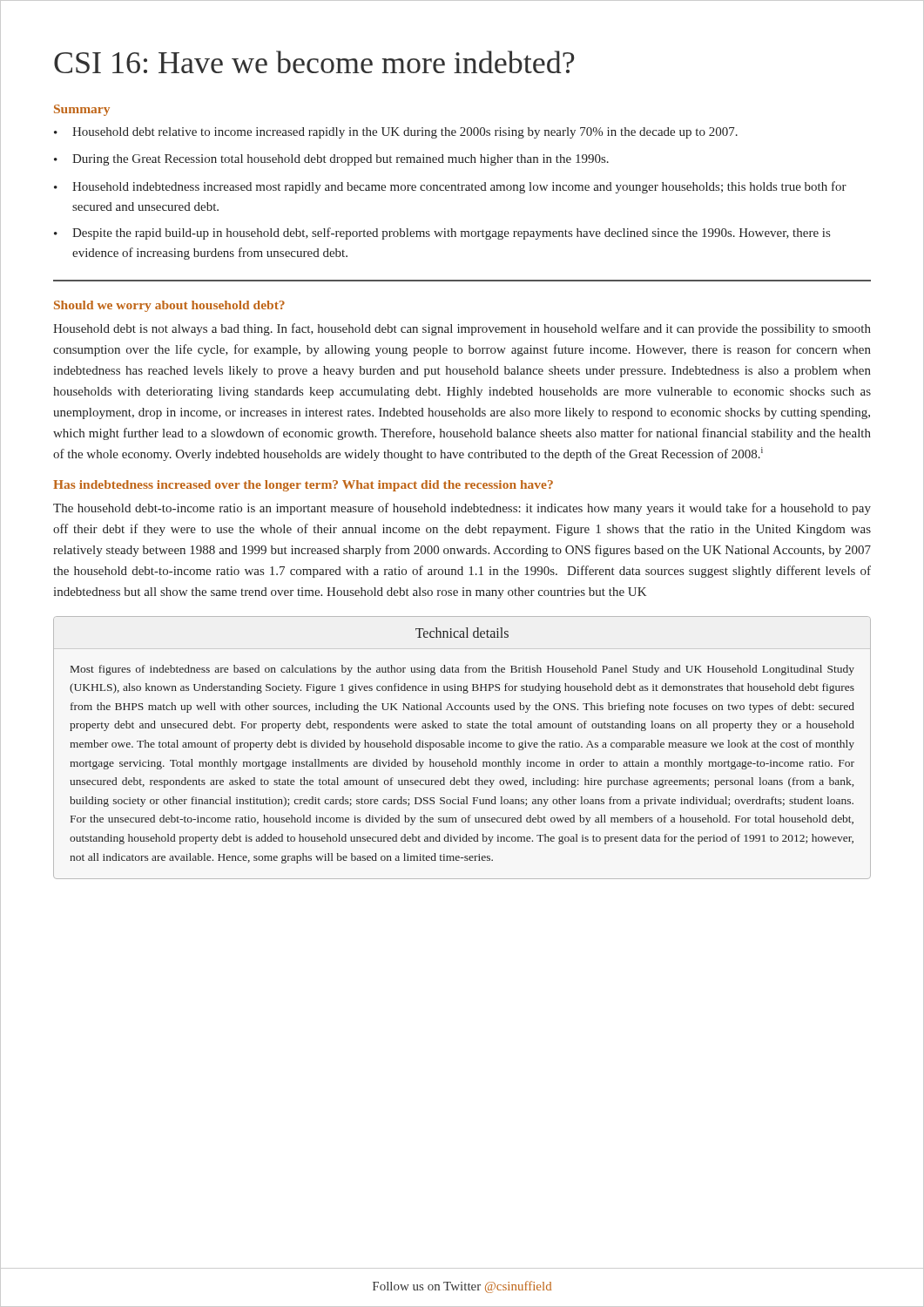Find the section header that reads "Should we worry about household debt?"
This screenshot has height=1307, width=924.
pos(169,306)
